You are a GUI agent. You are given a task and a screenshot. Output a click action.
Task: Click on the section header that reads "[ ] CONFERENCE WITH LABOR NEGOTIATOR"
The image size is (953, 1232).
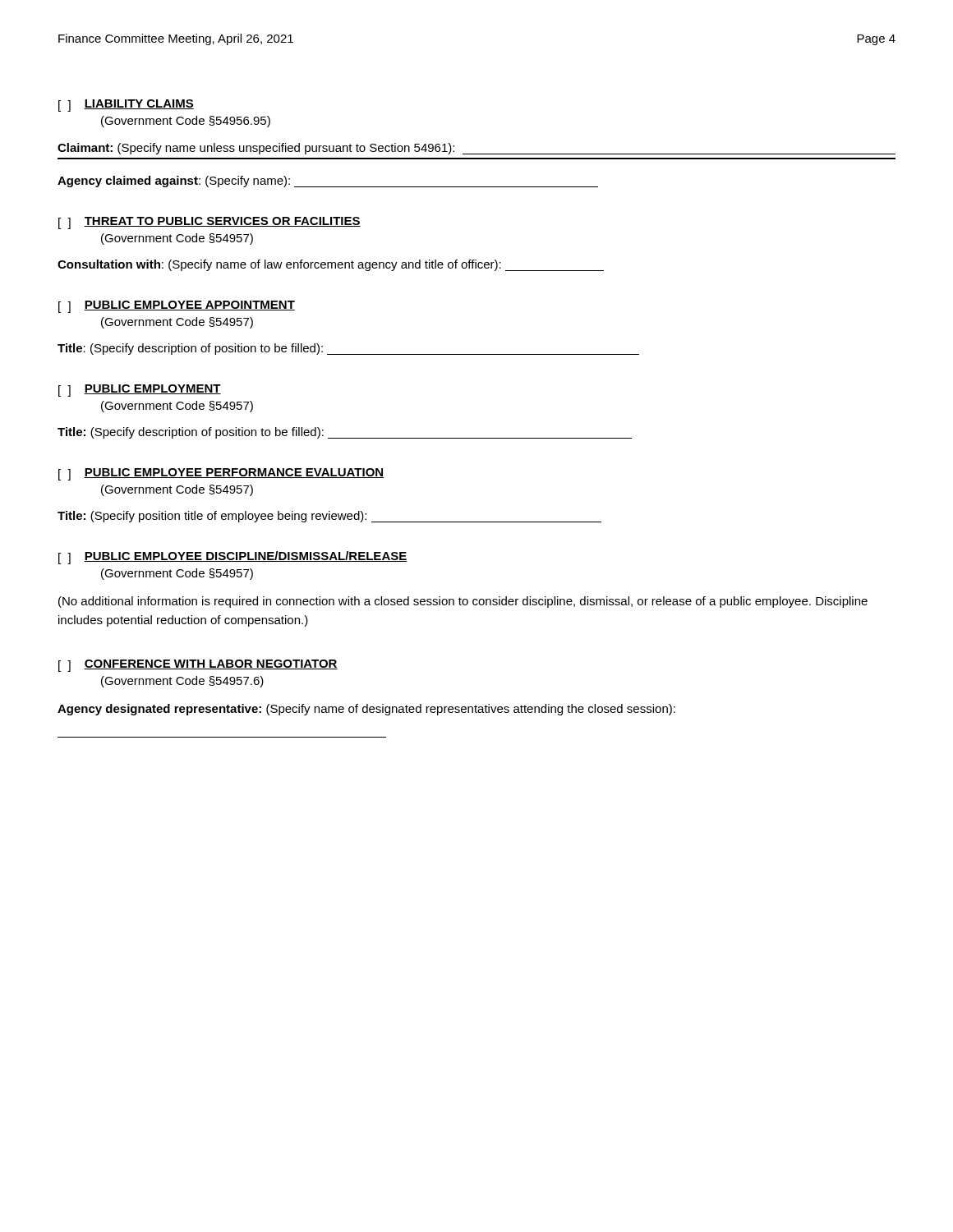pos(198,666)
